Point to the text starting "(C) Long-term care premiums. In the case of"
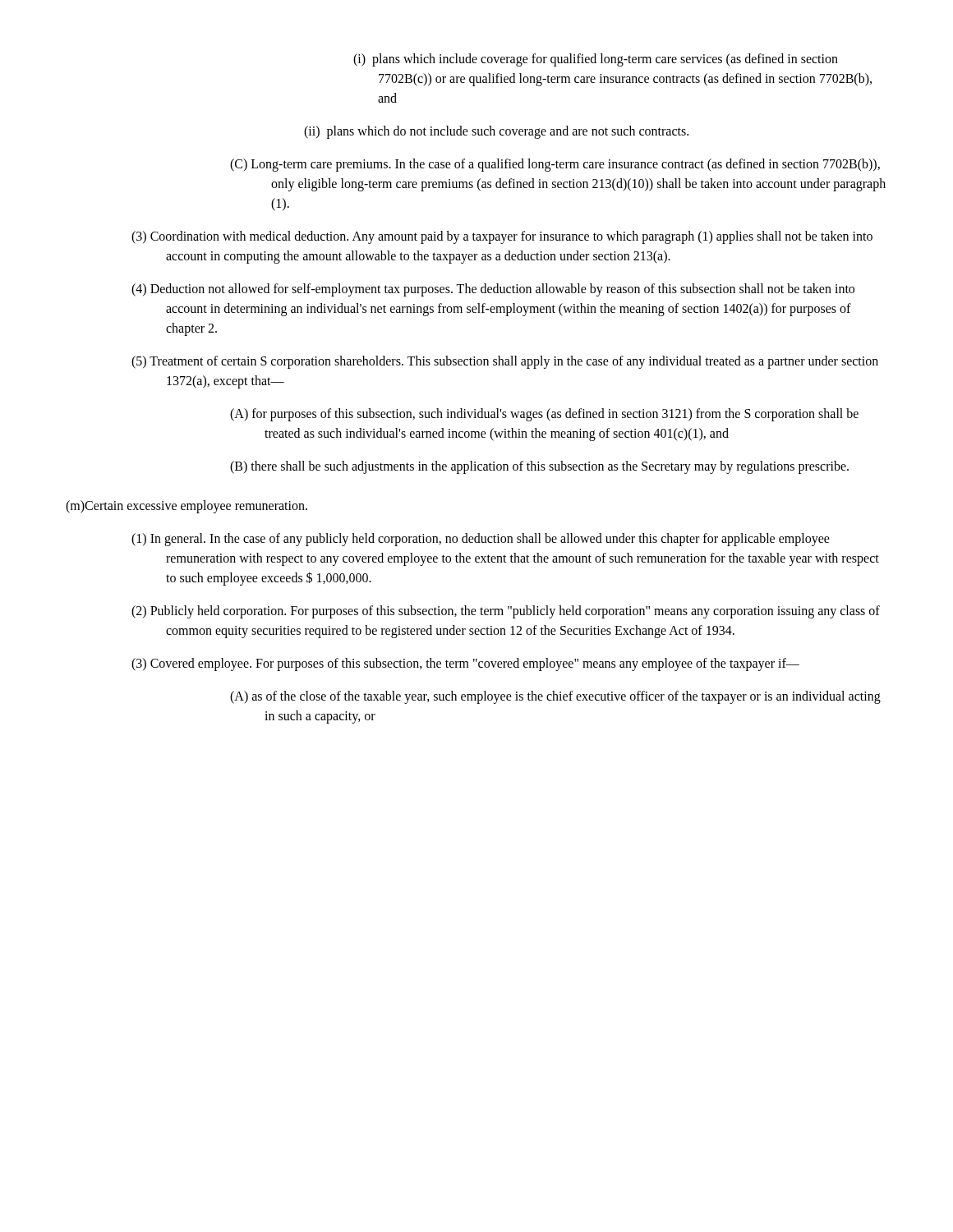 pyautogui.click(x=558, y=184)
